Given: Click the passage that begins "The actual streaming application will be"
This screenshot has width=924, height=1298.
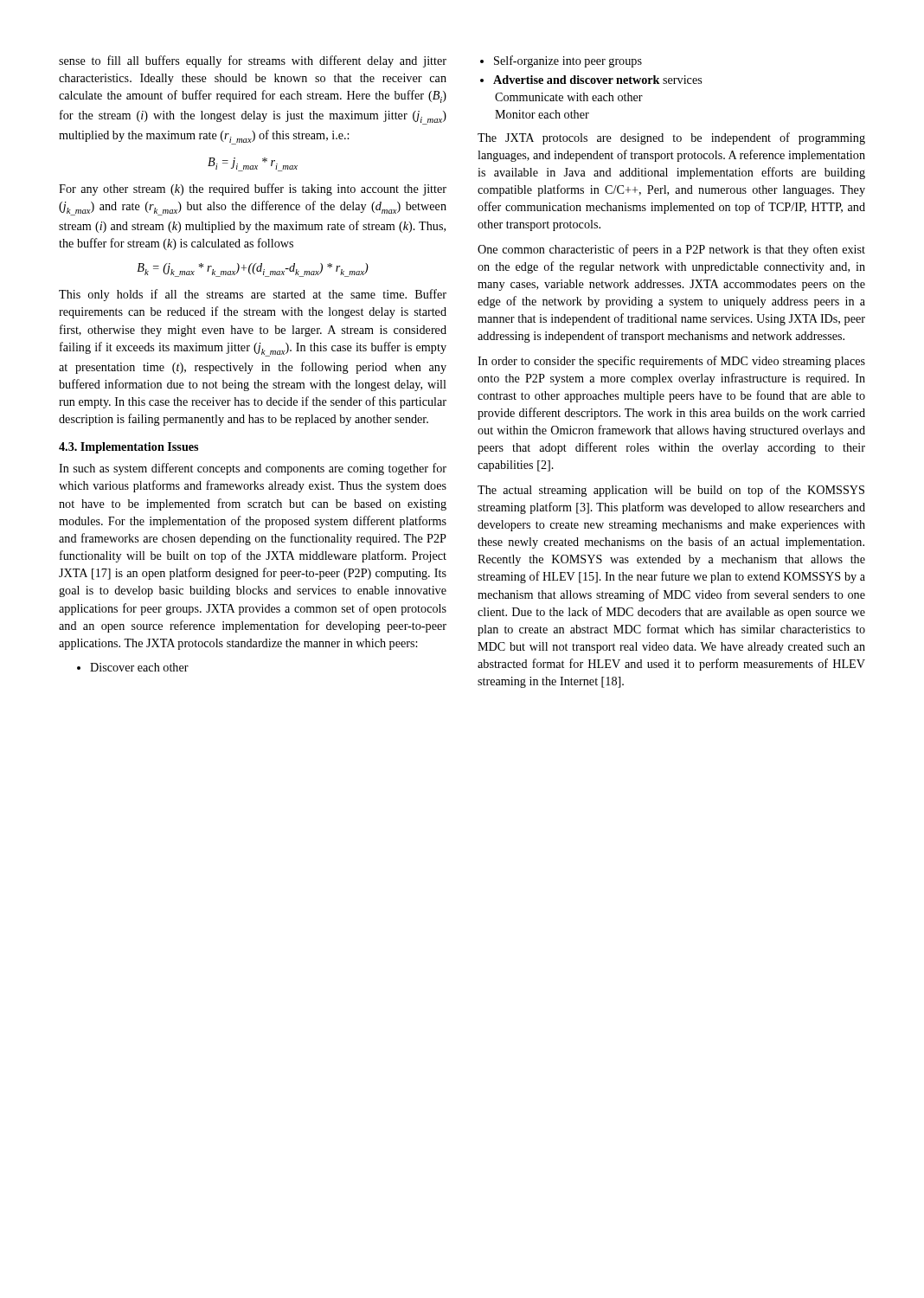Looking at the screenshot, I should tap(671, 585).
